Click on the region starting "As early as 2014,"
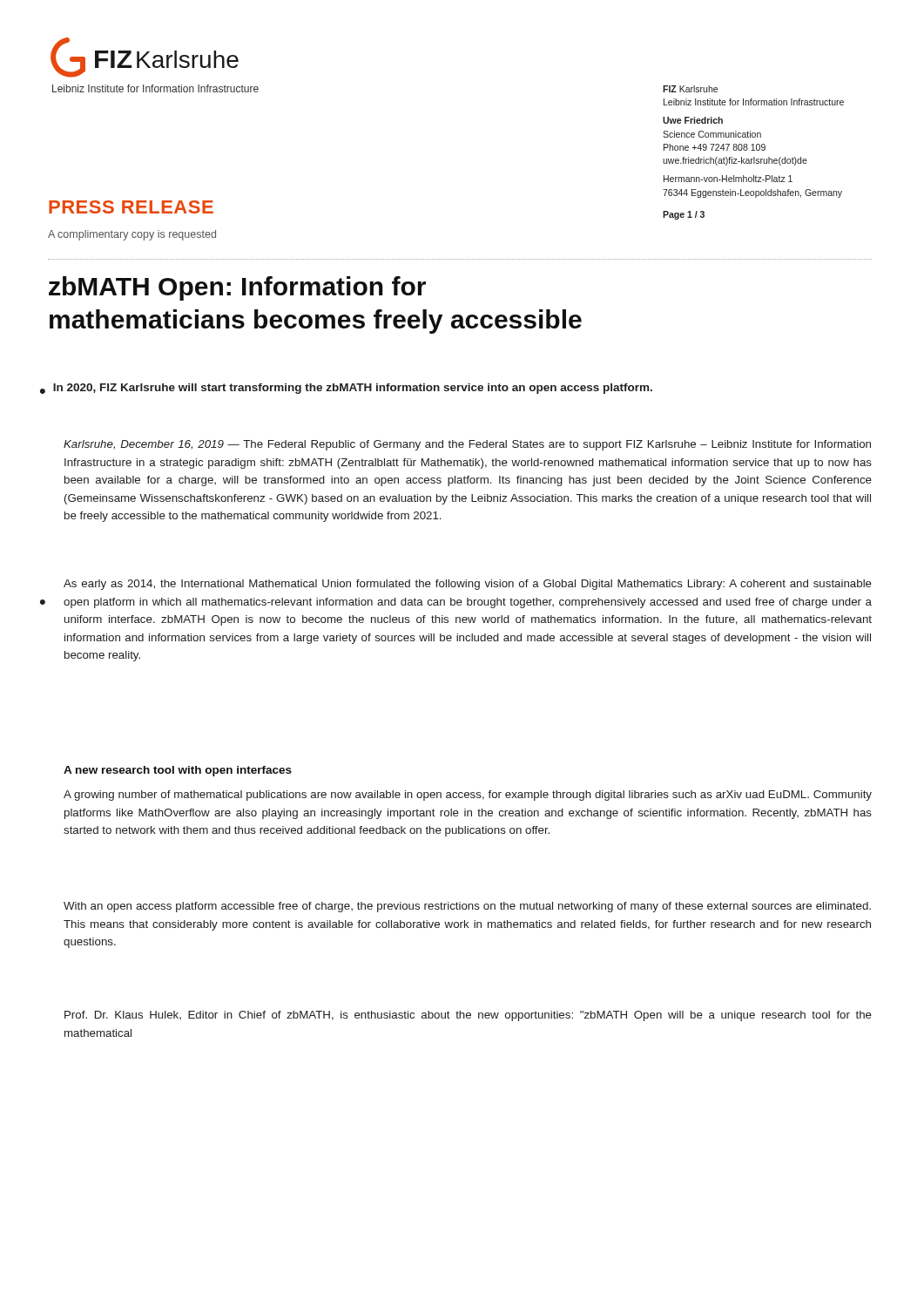 click(x=468, y=619)
